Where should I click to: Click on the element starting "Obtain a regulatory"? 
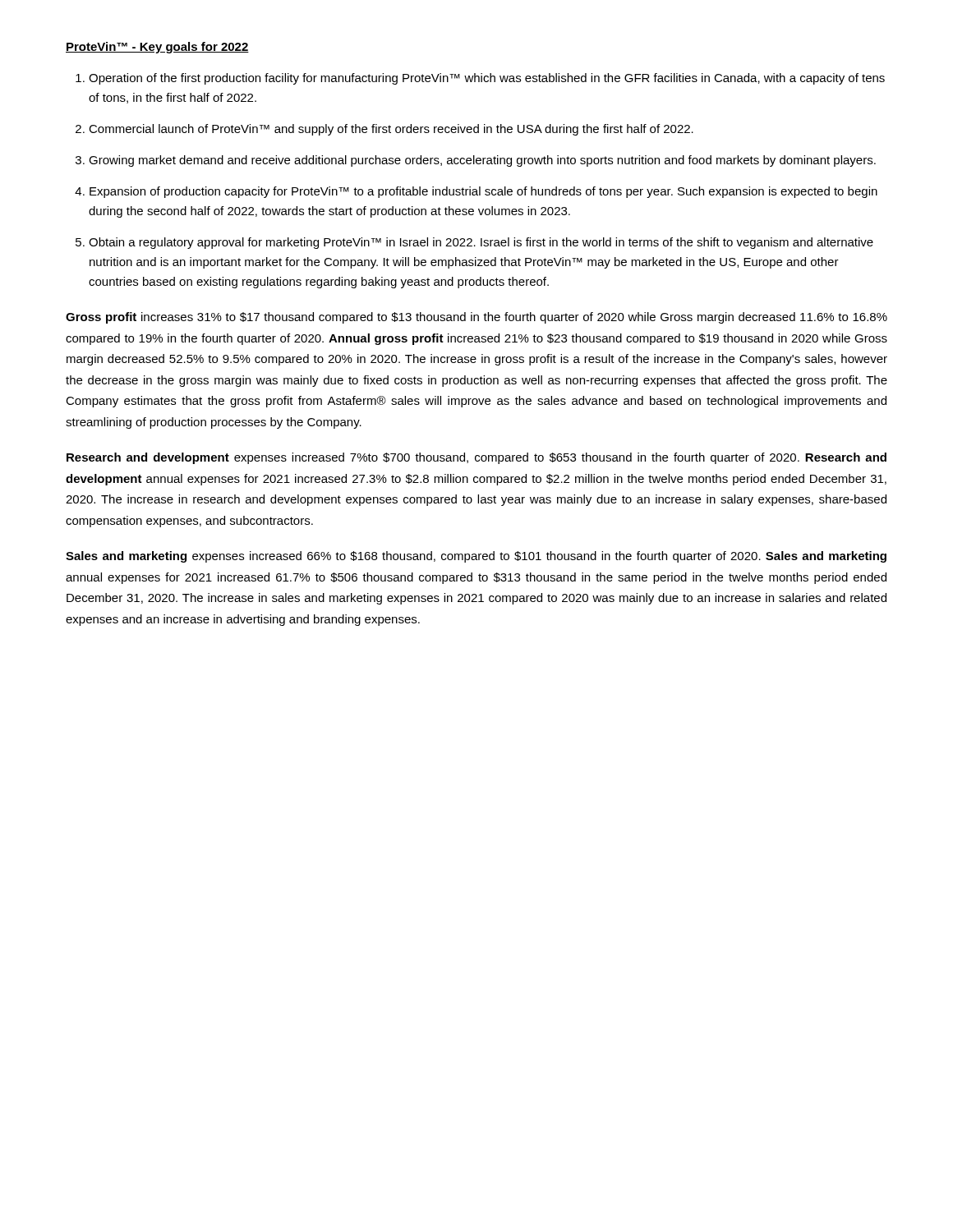coord(488,262)
